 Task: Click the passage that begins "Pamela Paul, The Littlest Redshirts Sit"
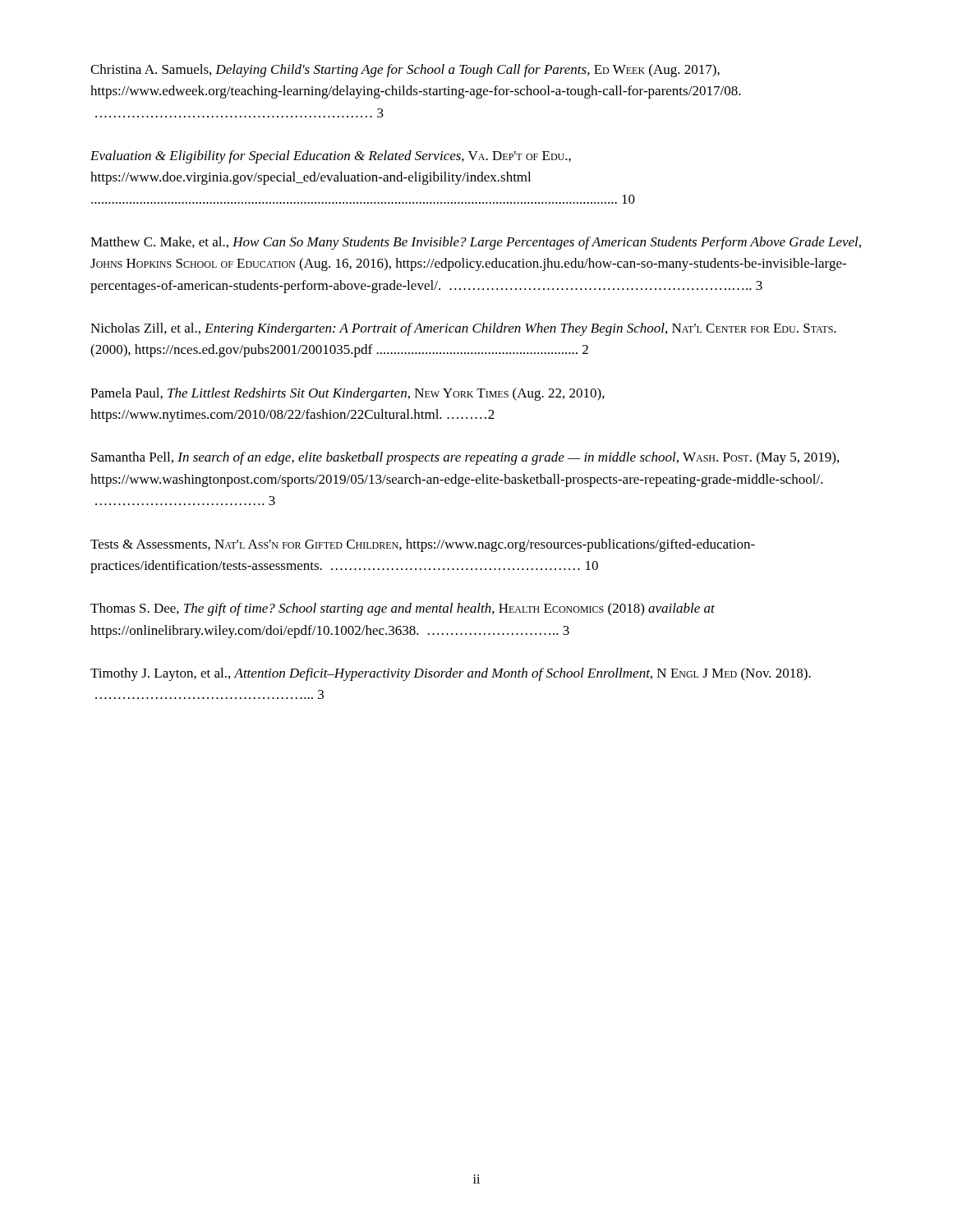pos(348,404)
